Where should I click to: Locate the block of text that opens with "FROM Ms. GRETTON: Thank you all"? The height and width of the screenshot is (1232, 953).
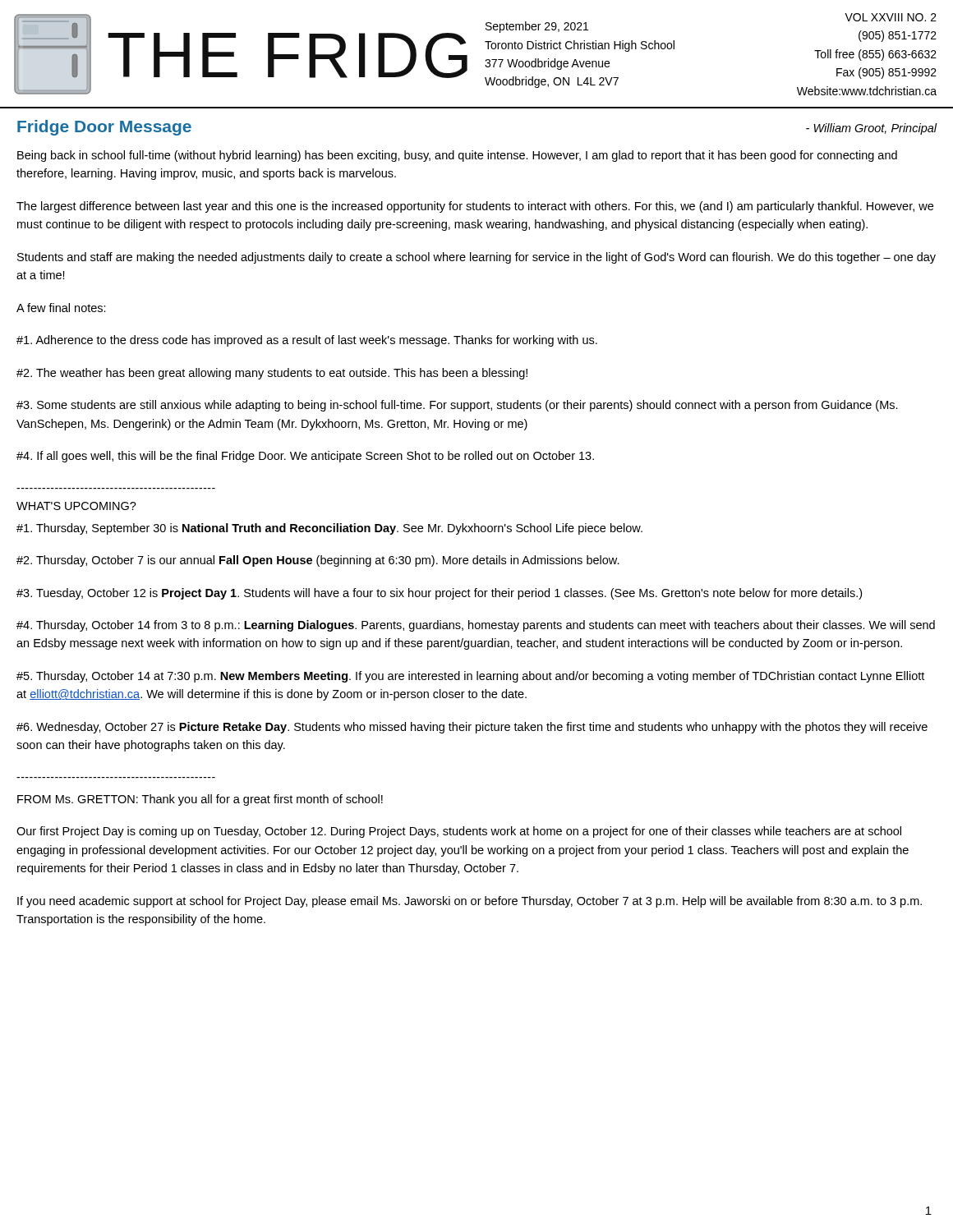click(200, 800)
